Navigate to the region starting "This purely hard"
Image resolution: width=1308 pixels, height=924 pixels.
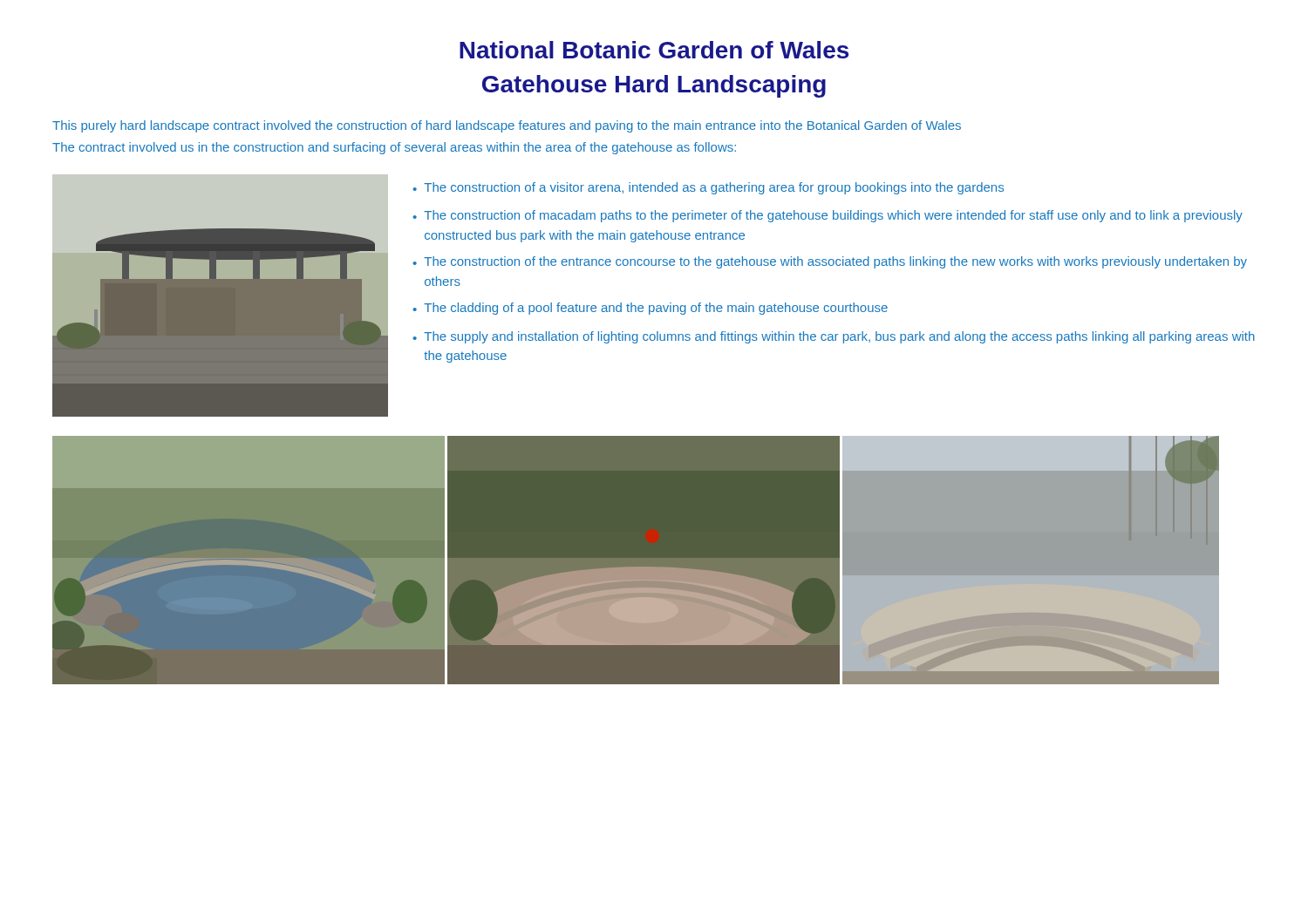(654, 136)
